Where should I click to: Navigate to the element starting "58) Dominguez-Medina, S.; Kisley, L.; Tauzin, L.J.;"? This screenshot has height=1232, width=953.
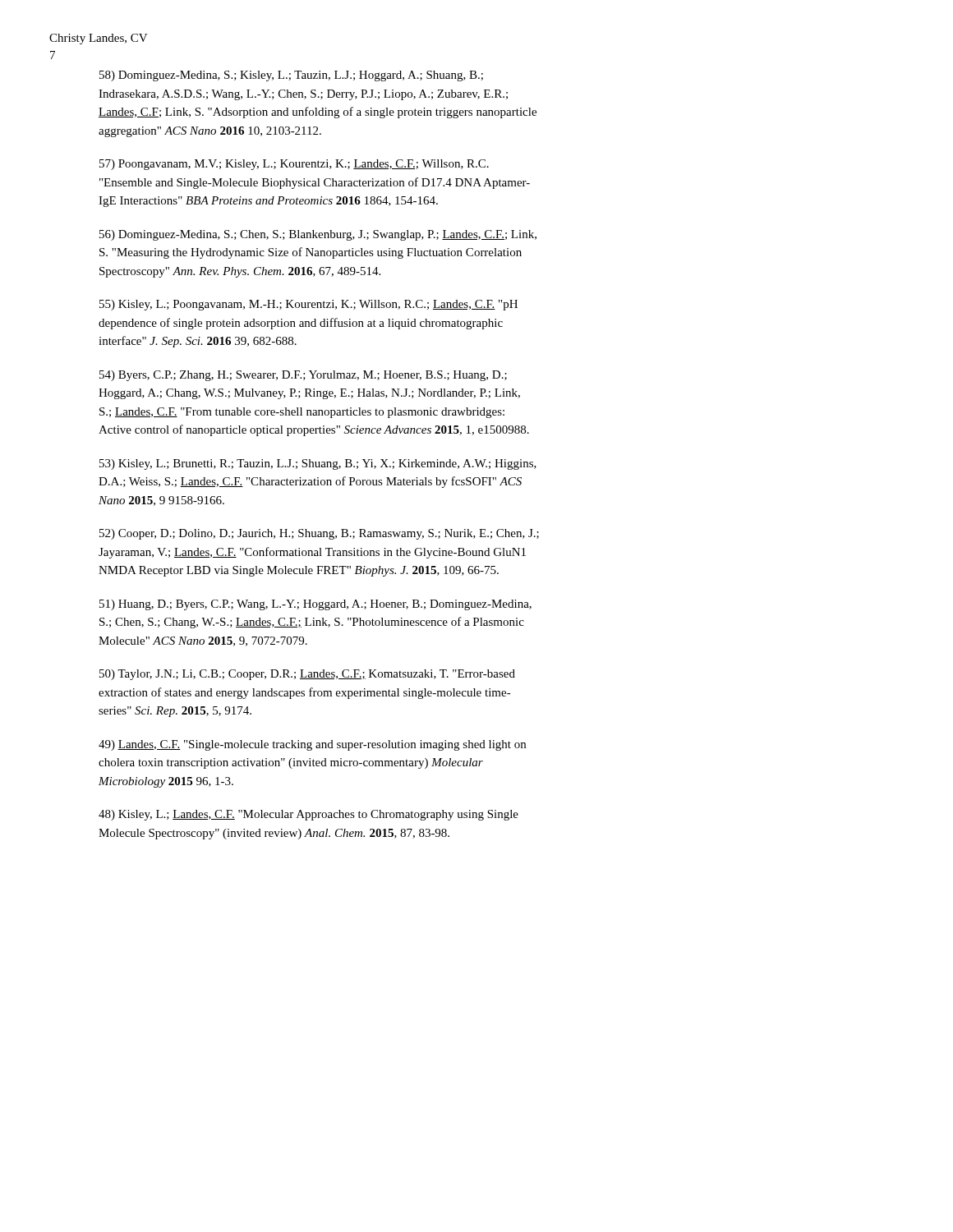pos(318,102)
